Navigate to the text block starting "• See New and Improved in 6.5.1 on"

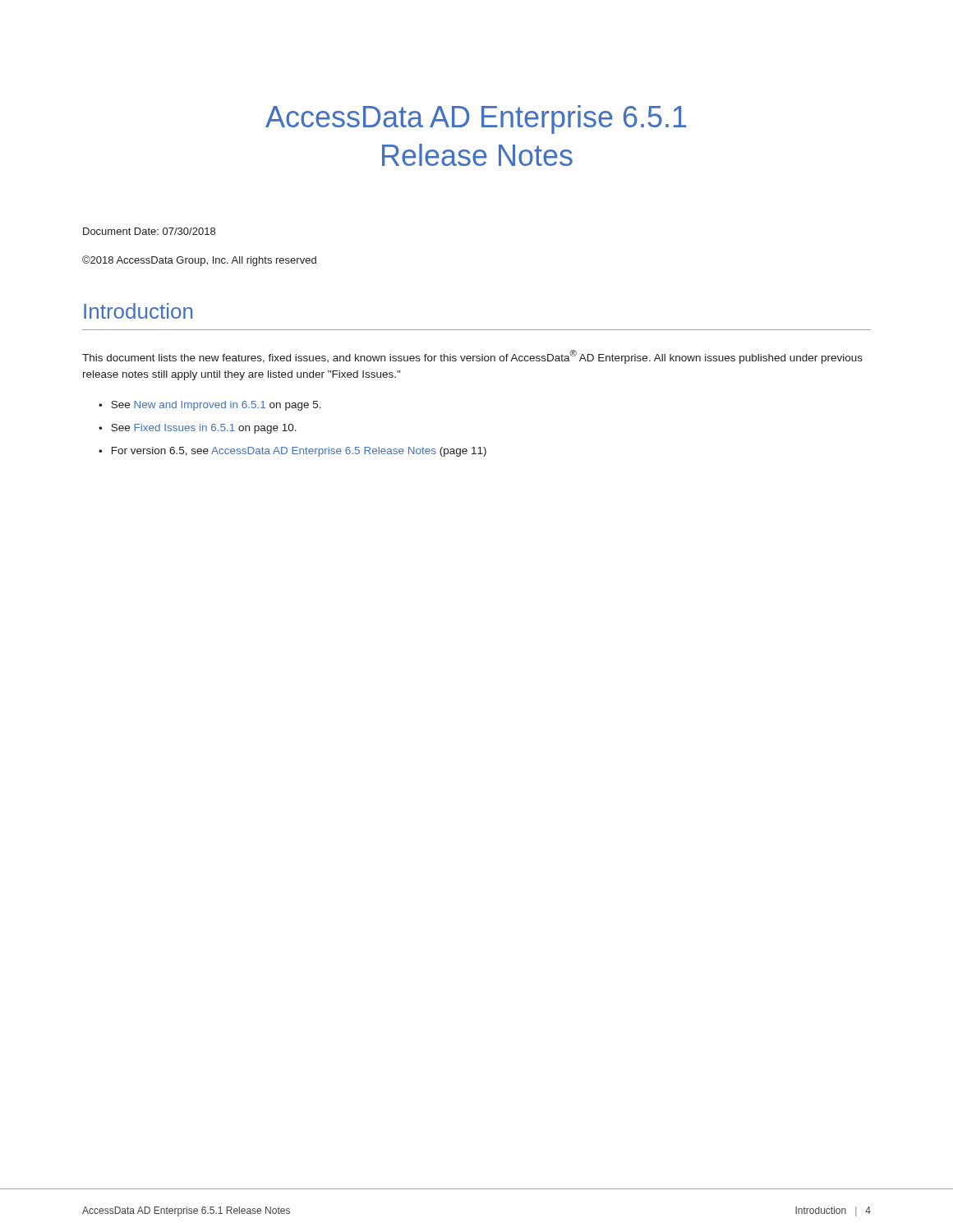[x=210, y=406]
